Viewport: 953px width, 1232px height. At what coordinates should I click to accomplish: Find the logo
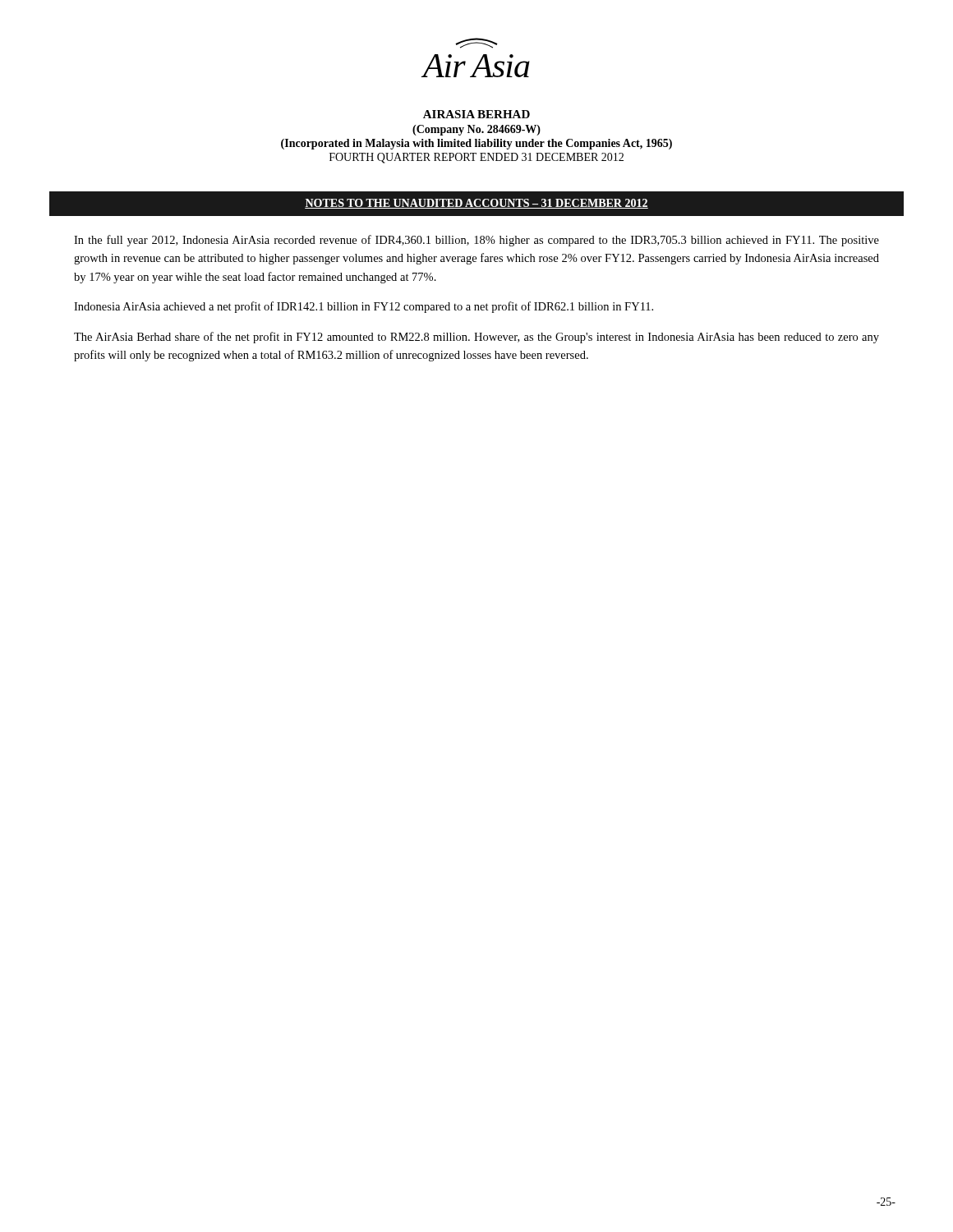pos(476,66)
